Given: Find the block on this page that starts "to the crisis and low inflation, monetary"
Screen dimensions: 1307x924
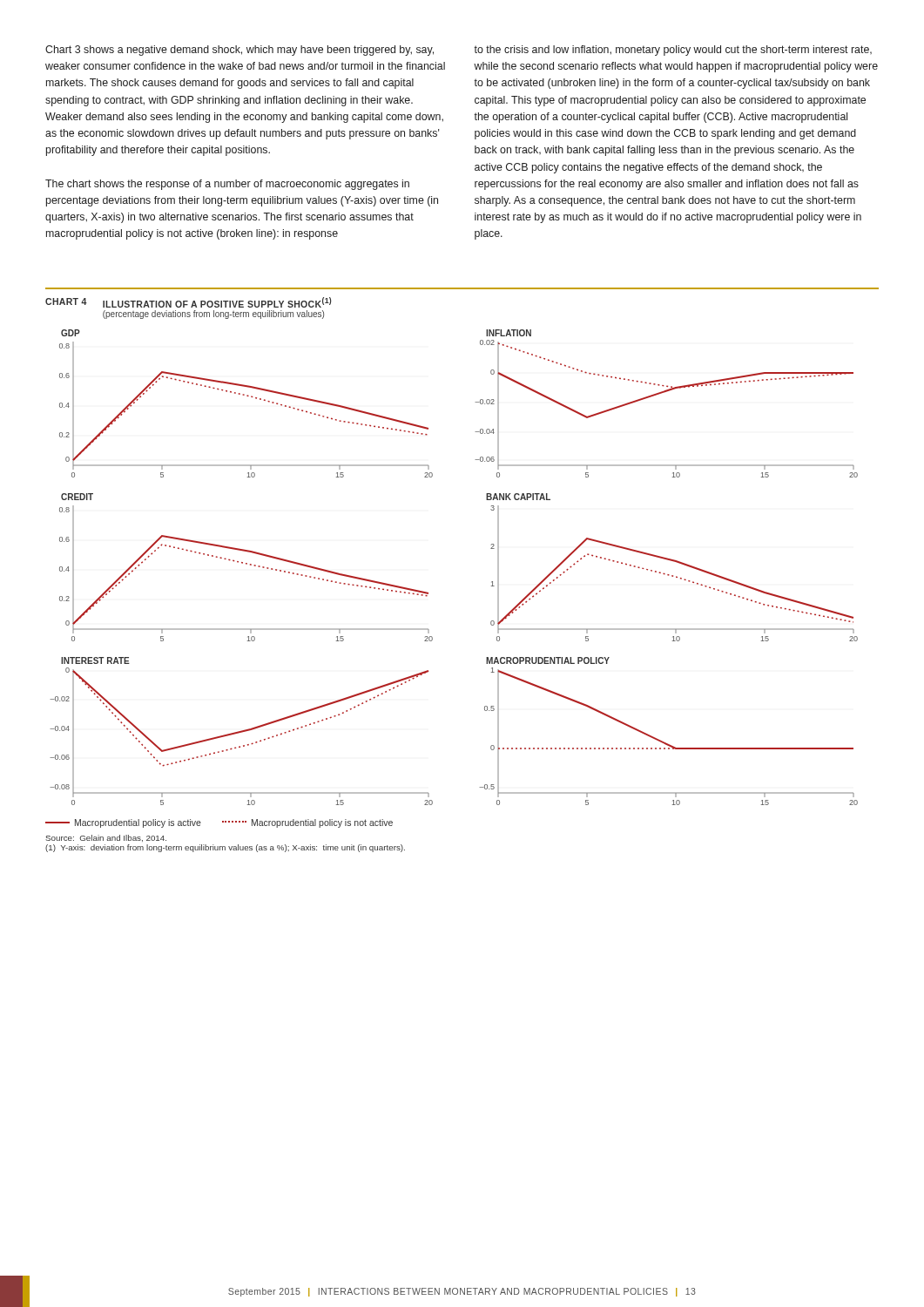Looking at the screenshot, I should click(676, 142).
